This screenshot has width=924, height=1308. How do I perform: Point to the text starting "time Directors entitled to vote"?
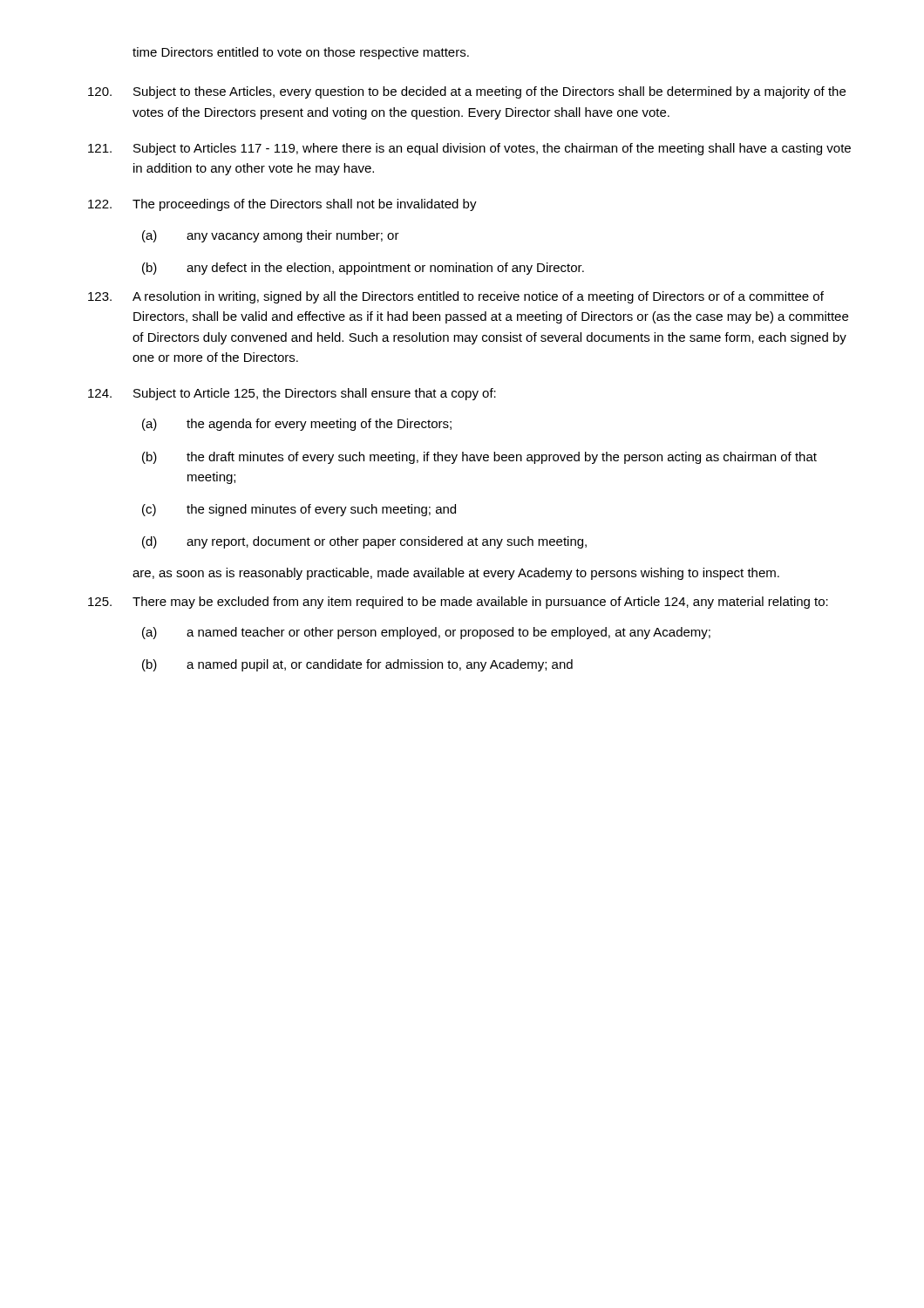coord(301,52)
